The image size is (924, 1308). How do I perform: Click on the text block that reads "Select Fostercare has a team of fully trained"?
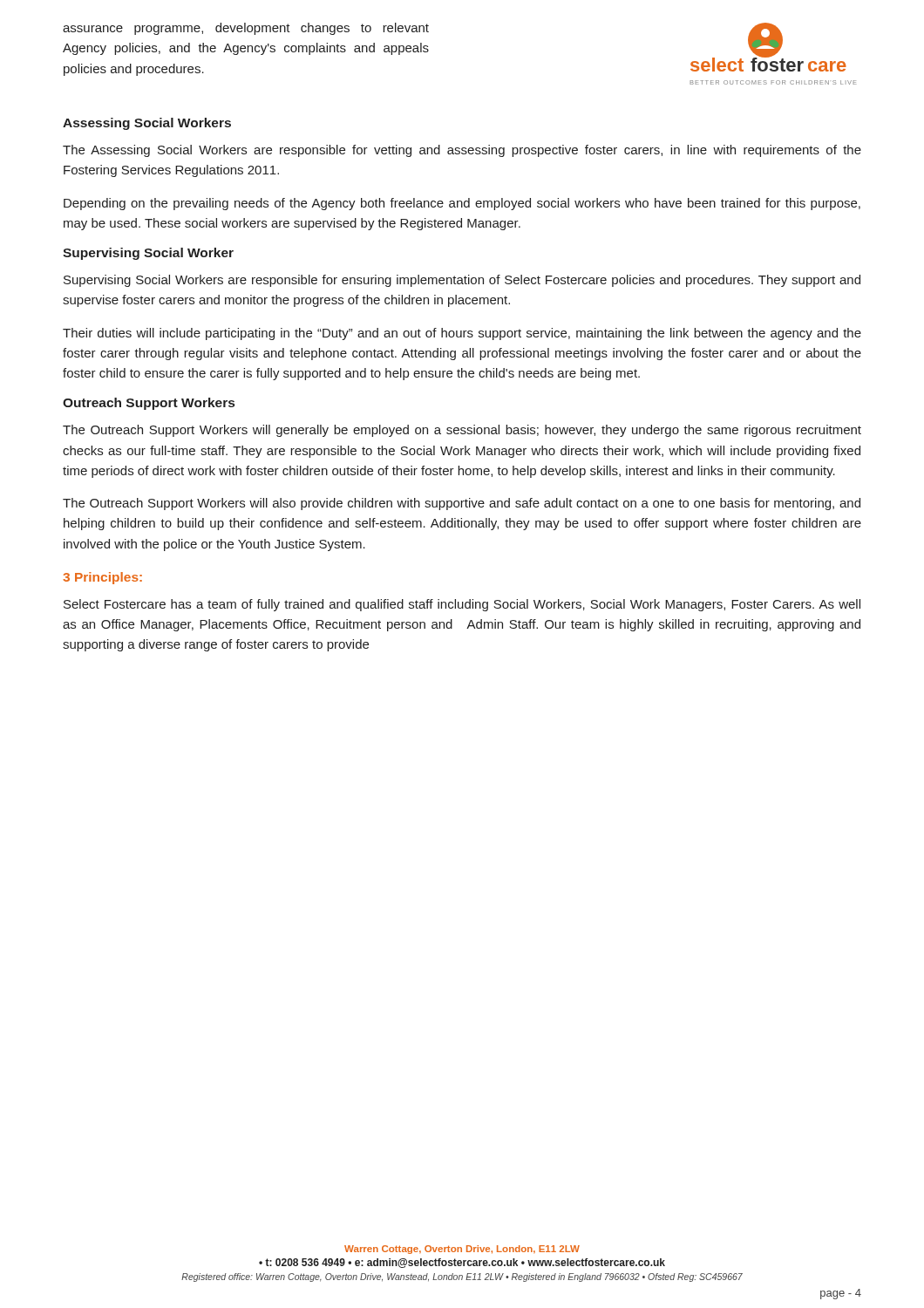click(462, 624)
